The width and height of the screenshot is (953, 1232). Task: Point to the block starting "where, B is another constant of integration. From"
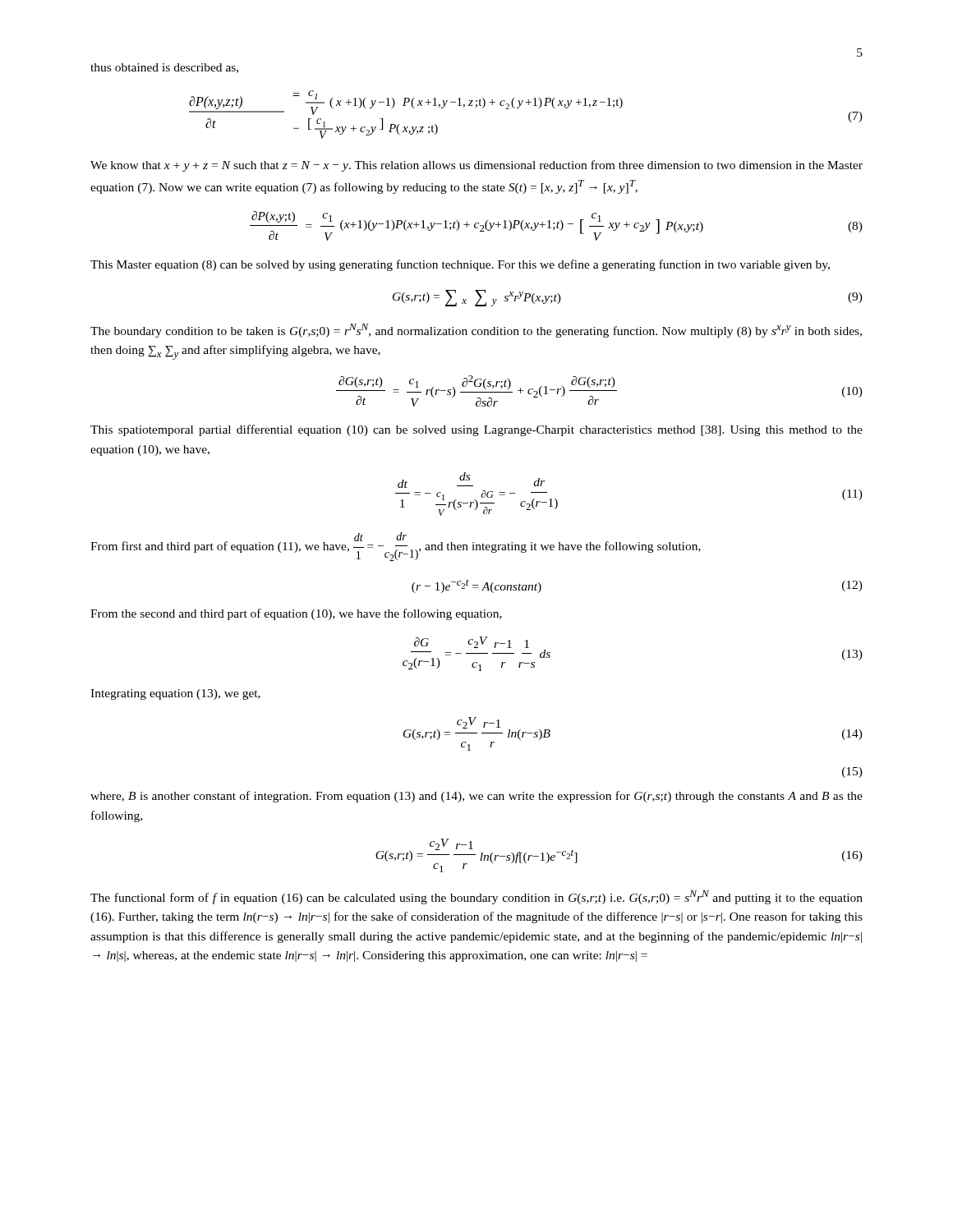click(x=476, y=805)
